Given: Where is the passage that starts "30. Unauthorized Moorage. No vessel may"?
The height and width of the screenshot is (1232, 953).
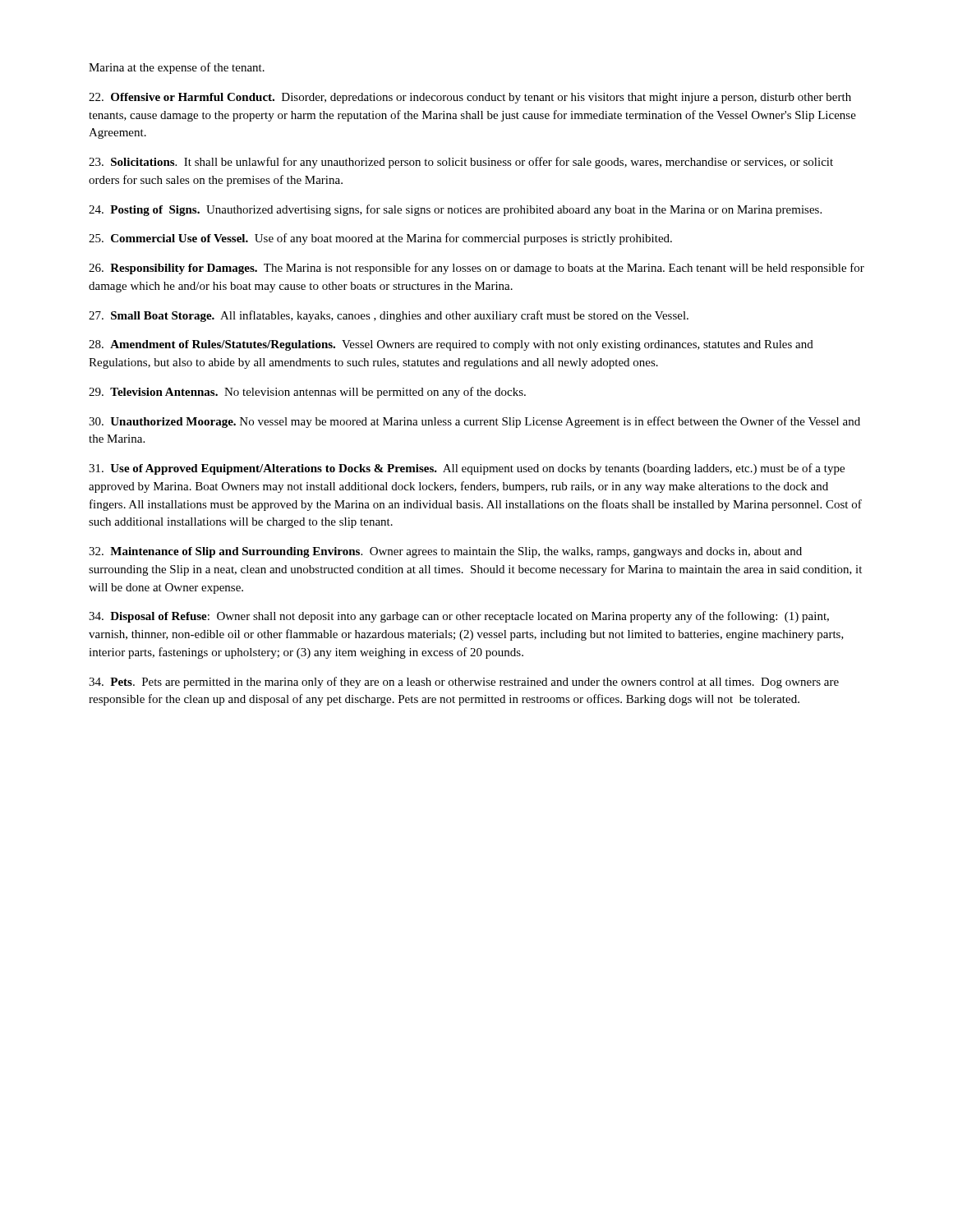Looking at the screenshot, I should point(474,430).
